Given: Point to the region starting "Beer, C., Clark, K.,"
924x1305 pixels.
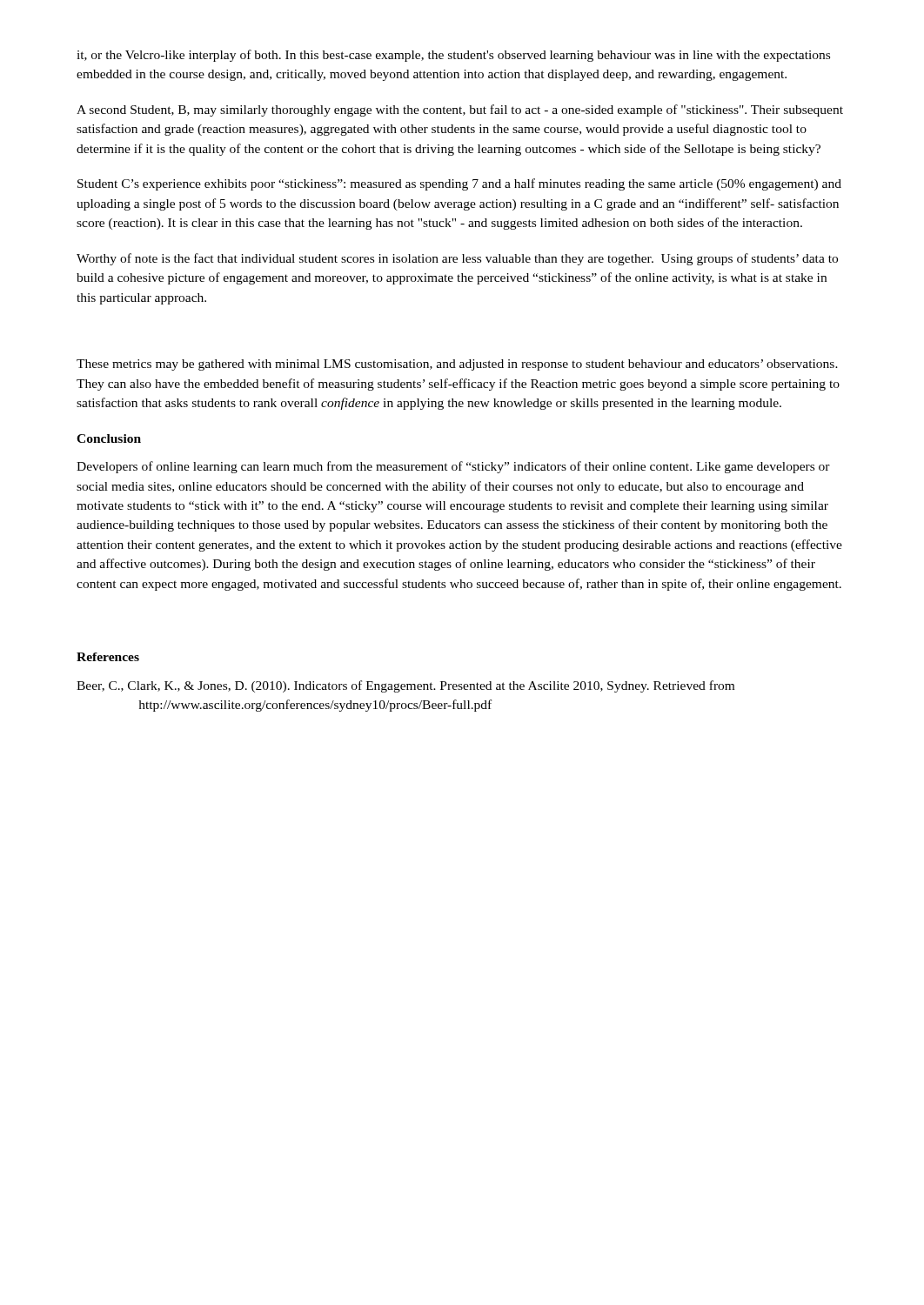Looking at the screenshot, I should click(x=406, y=695).
